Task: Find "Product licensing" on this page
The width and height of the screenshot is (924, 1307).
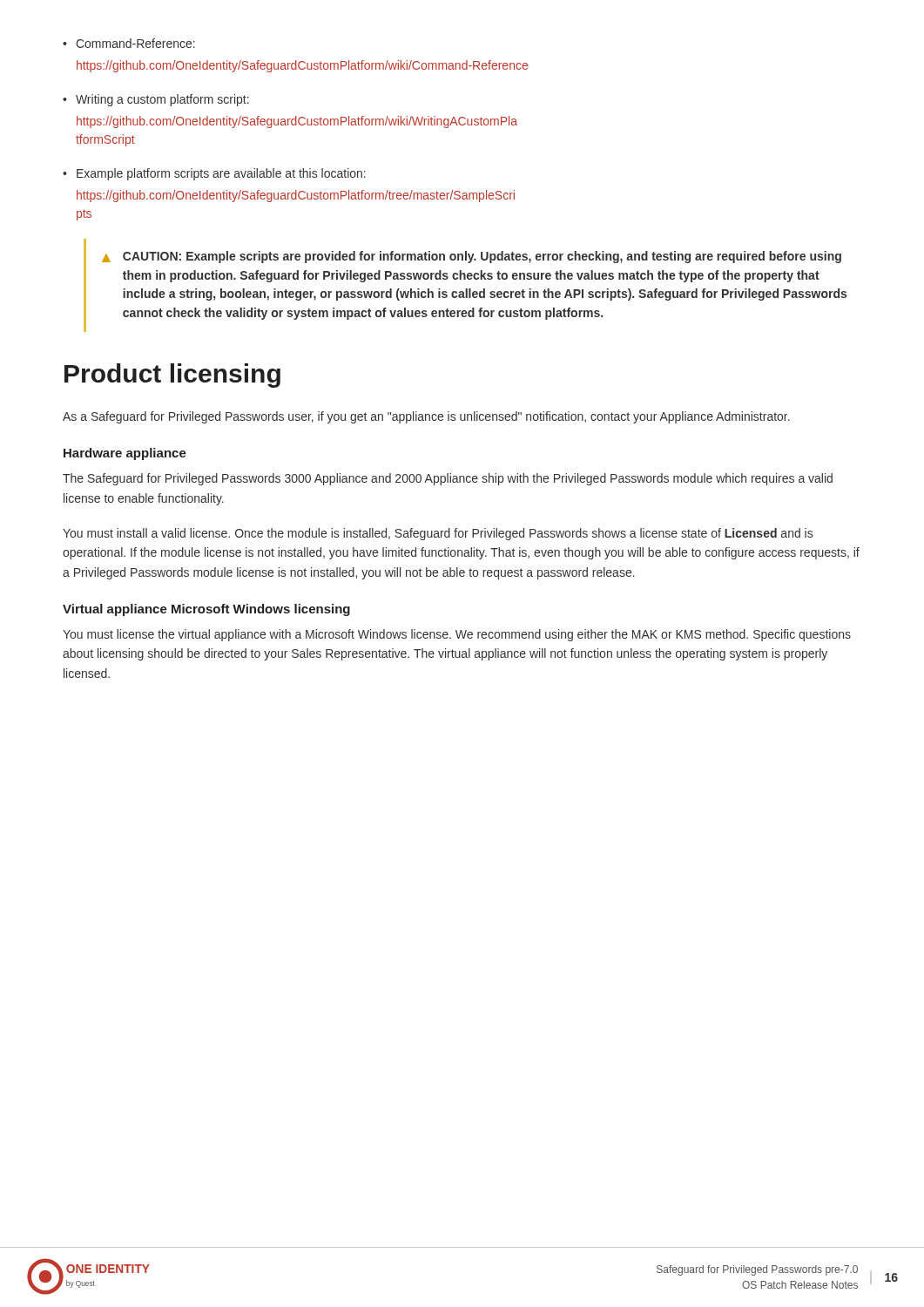Action: [x=172, y=373]
